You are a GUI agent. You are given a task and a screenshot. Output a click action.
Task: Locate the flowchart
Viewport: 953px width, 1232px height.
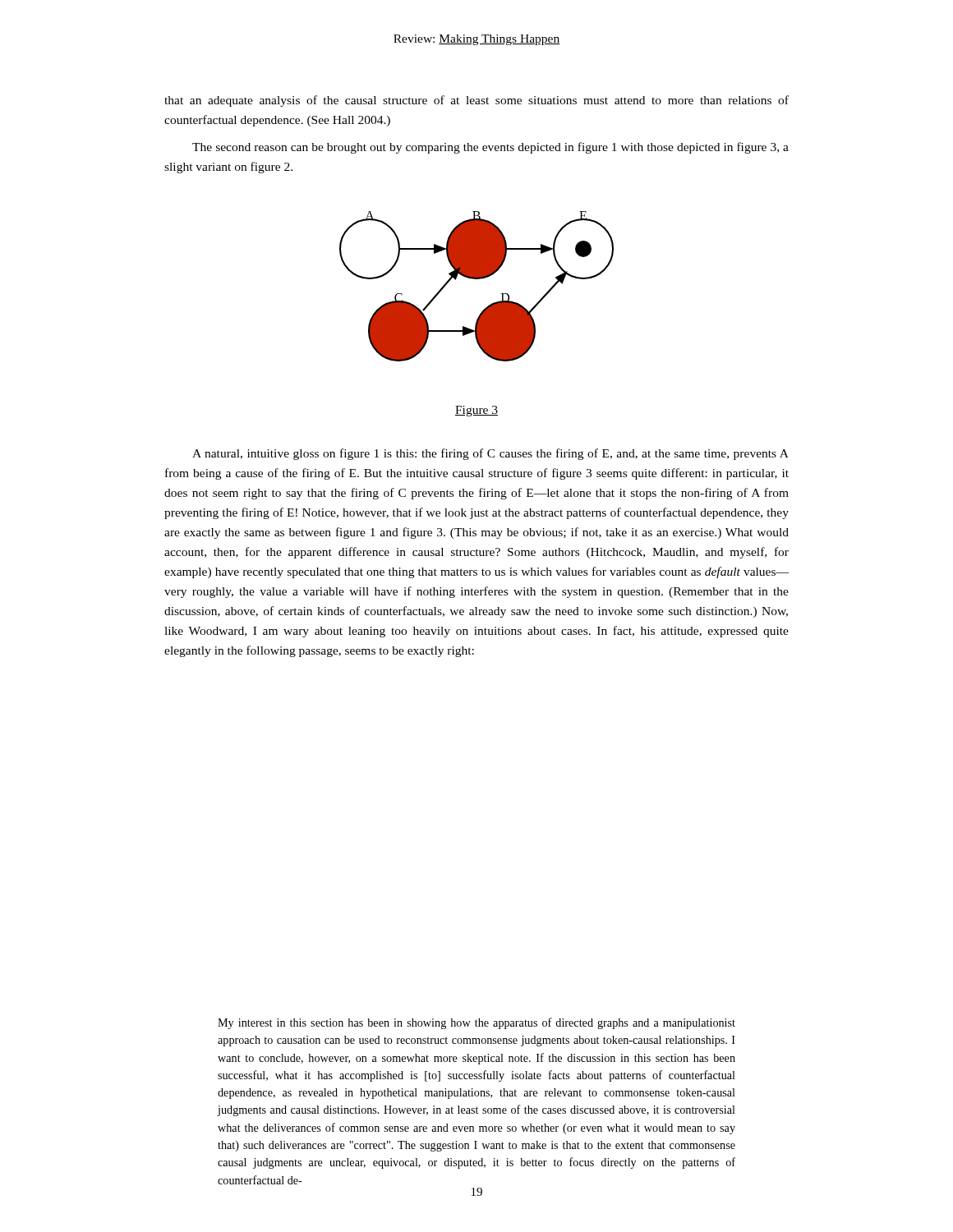click(x=476, y=294)
